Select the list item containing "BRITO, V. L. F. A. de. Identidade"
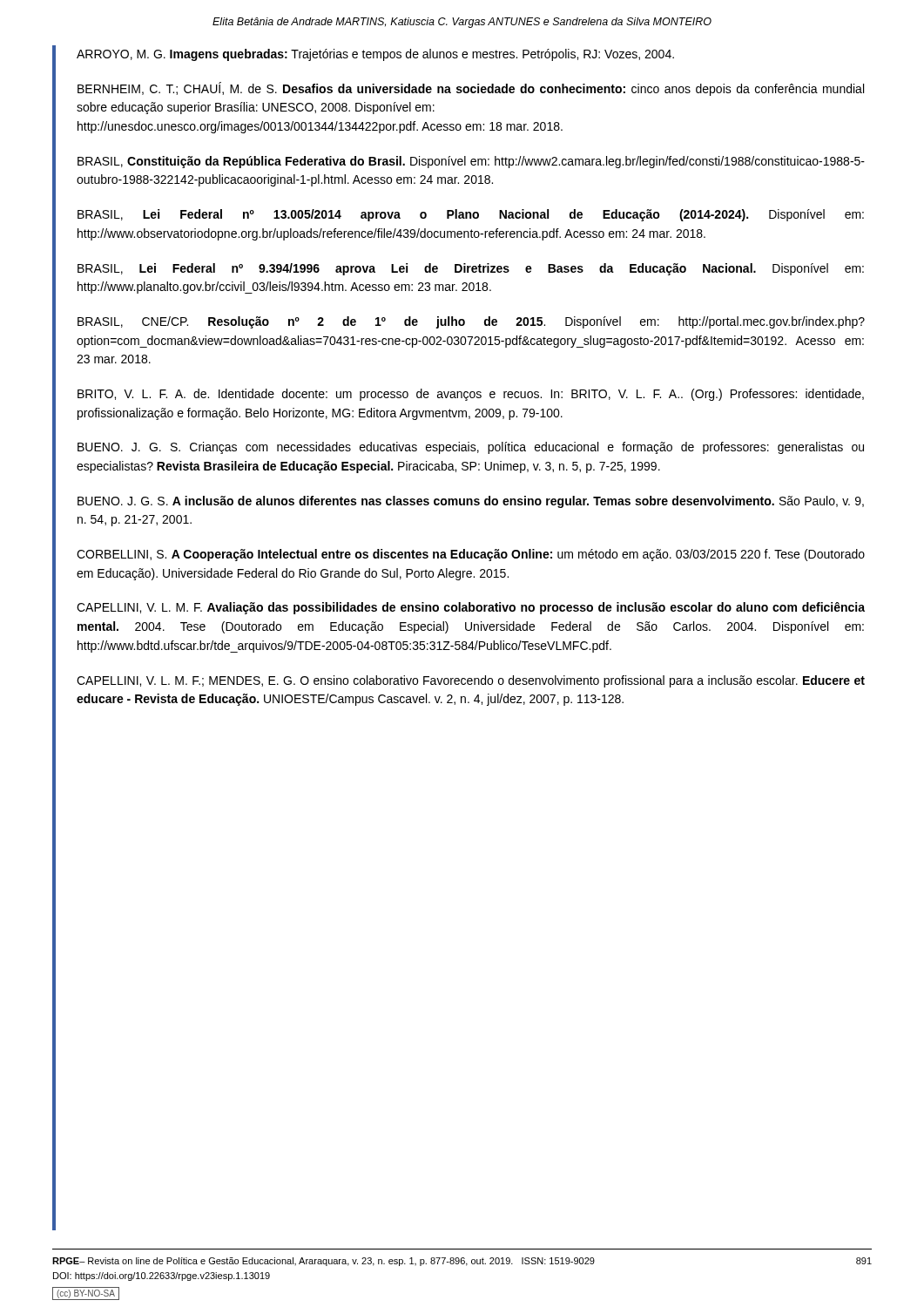 (x=471, y=403)
